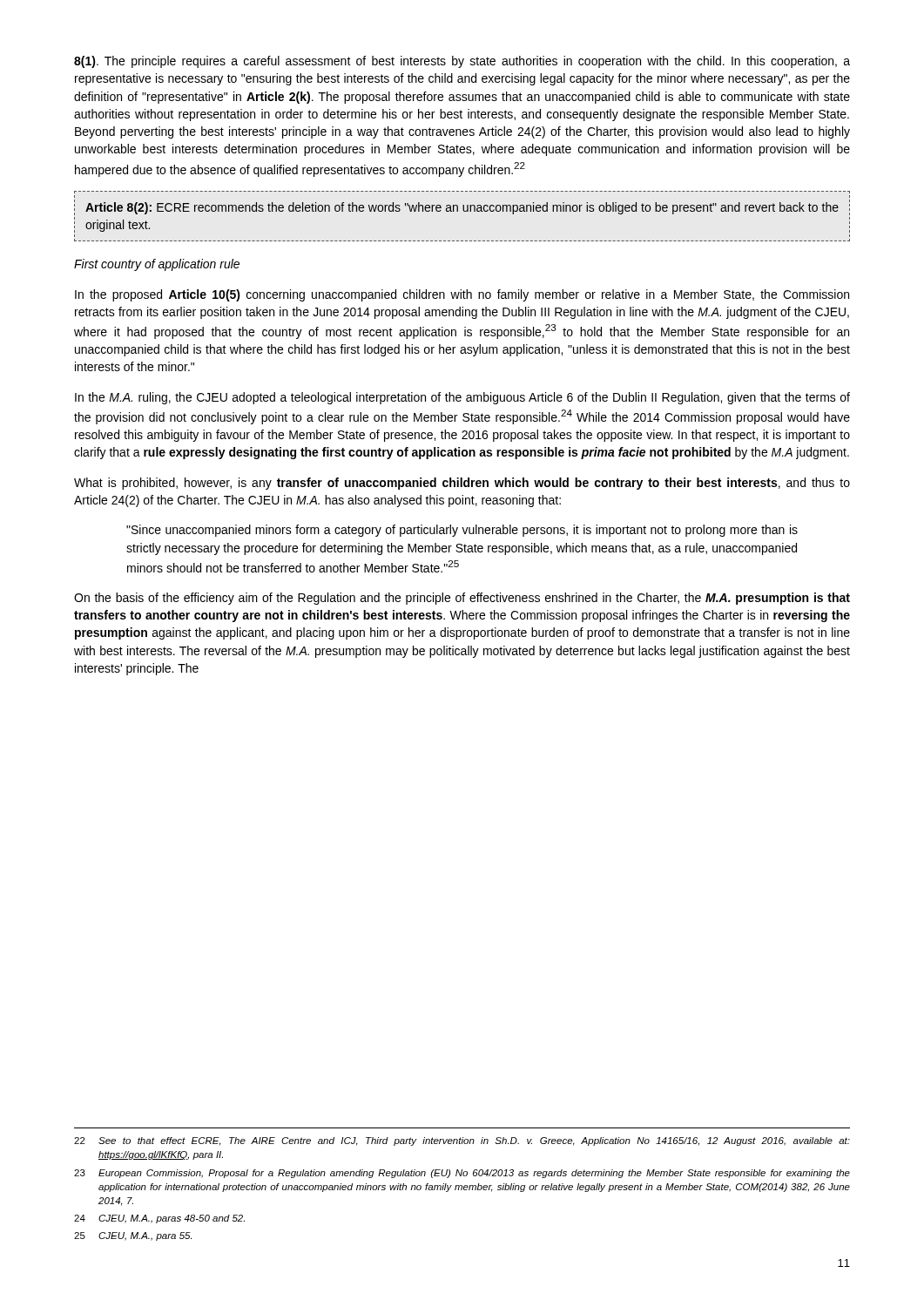924x1307 pixels.
Task: Select the text block that says "In the proposed Article 10(5) concerning unaccompanied children"
Action: (462, 331)
